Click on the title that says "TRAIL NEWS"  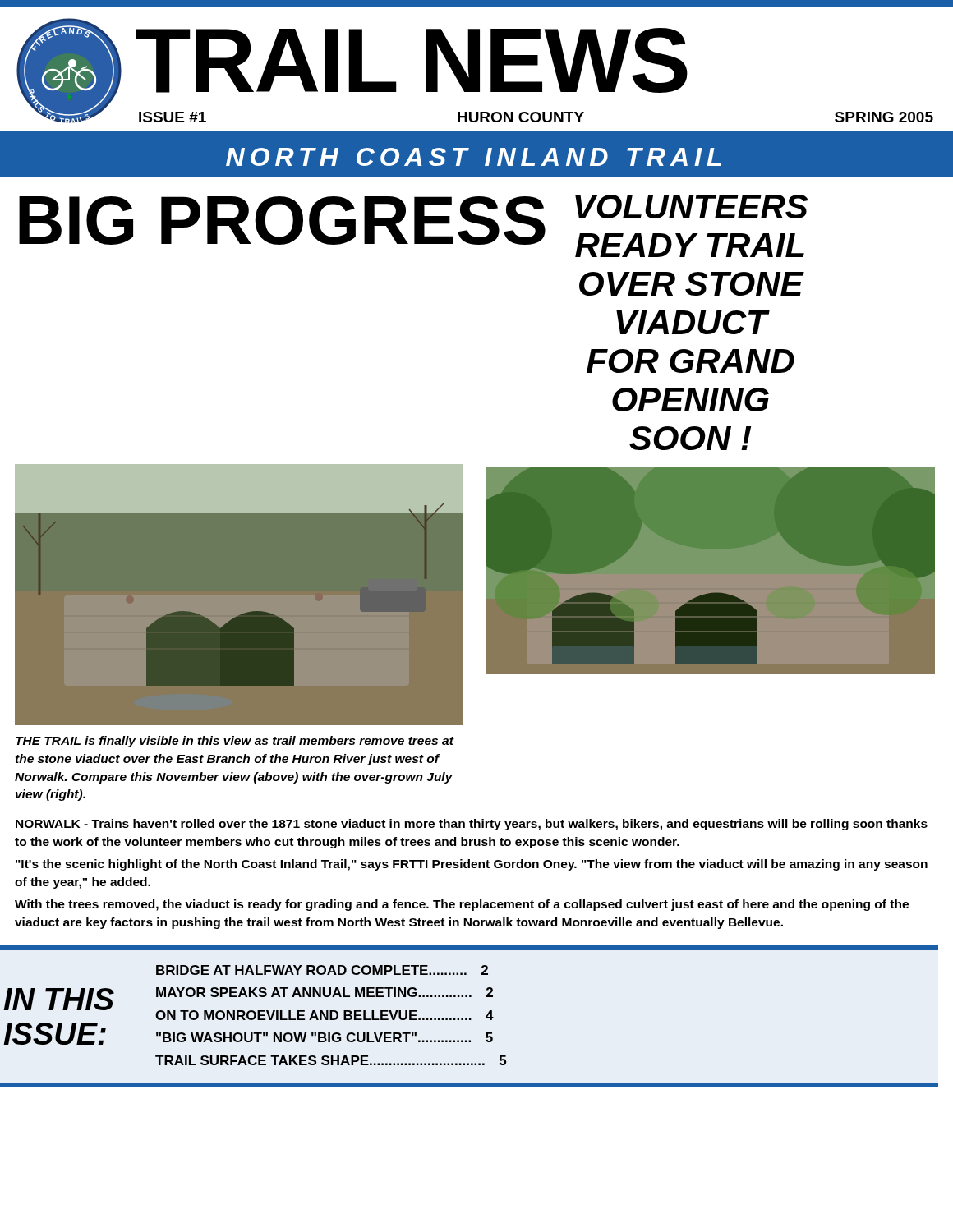coord(412,61)
